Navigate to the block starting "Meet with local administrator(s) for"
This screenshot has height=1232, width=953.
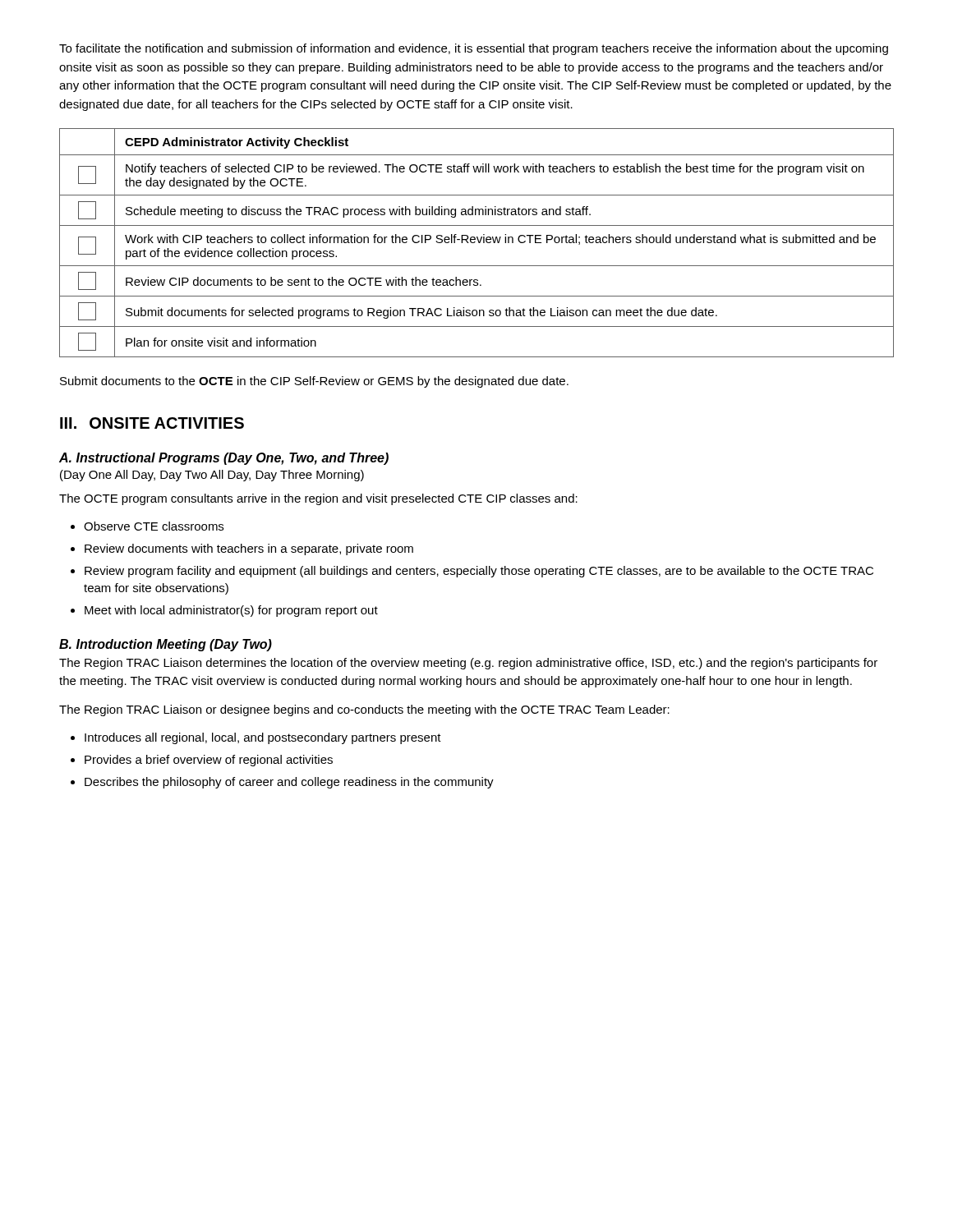[231, 610]
